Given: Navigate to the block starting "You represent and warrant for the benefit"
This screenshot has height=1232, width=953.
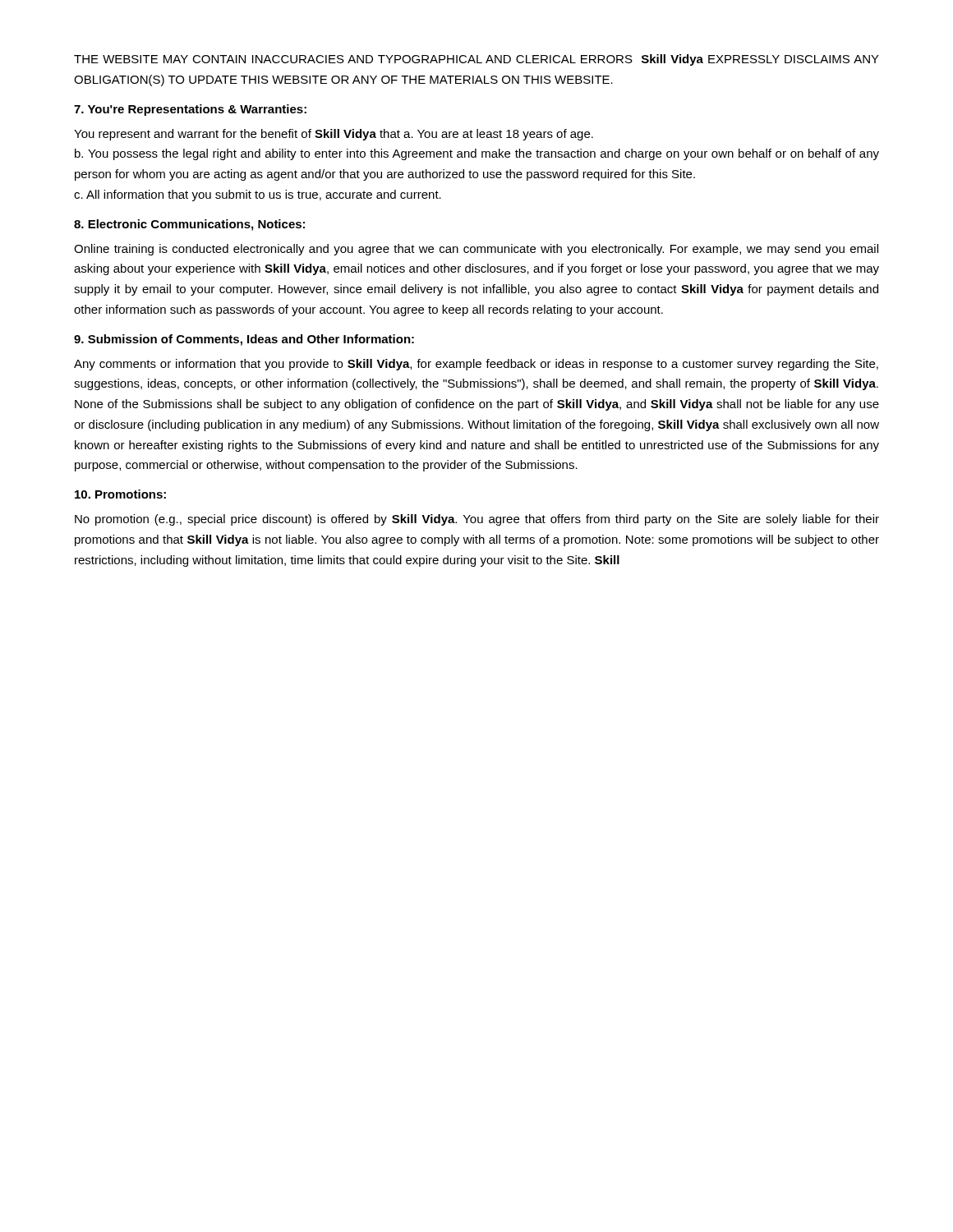Looking at the screenshot, I should click(x=476, y=164).
